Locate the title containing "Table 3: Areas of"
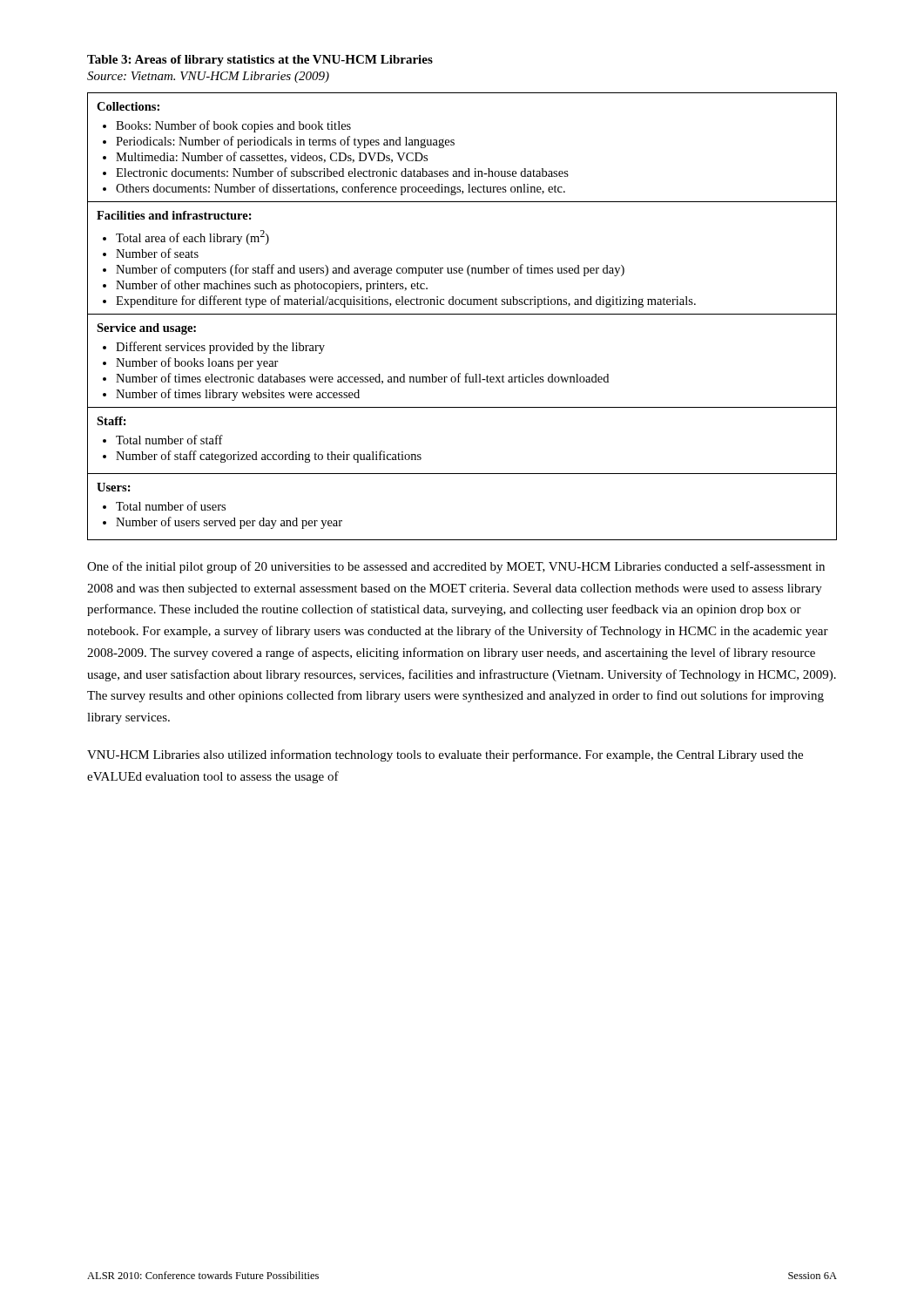 (x=260, y=59)
